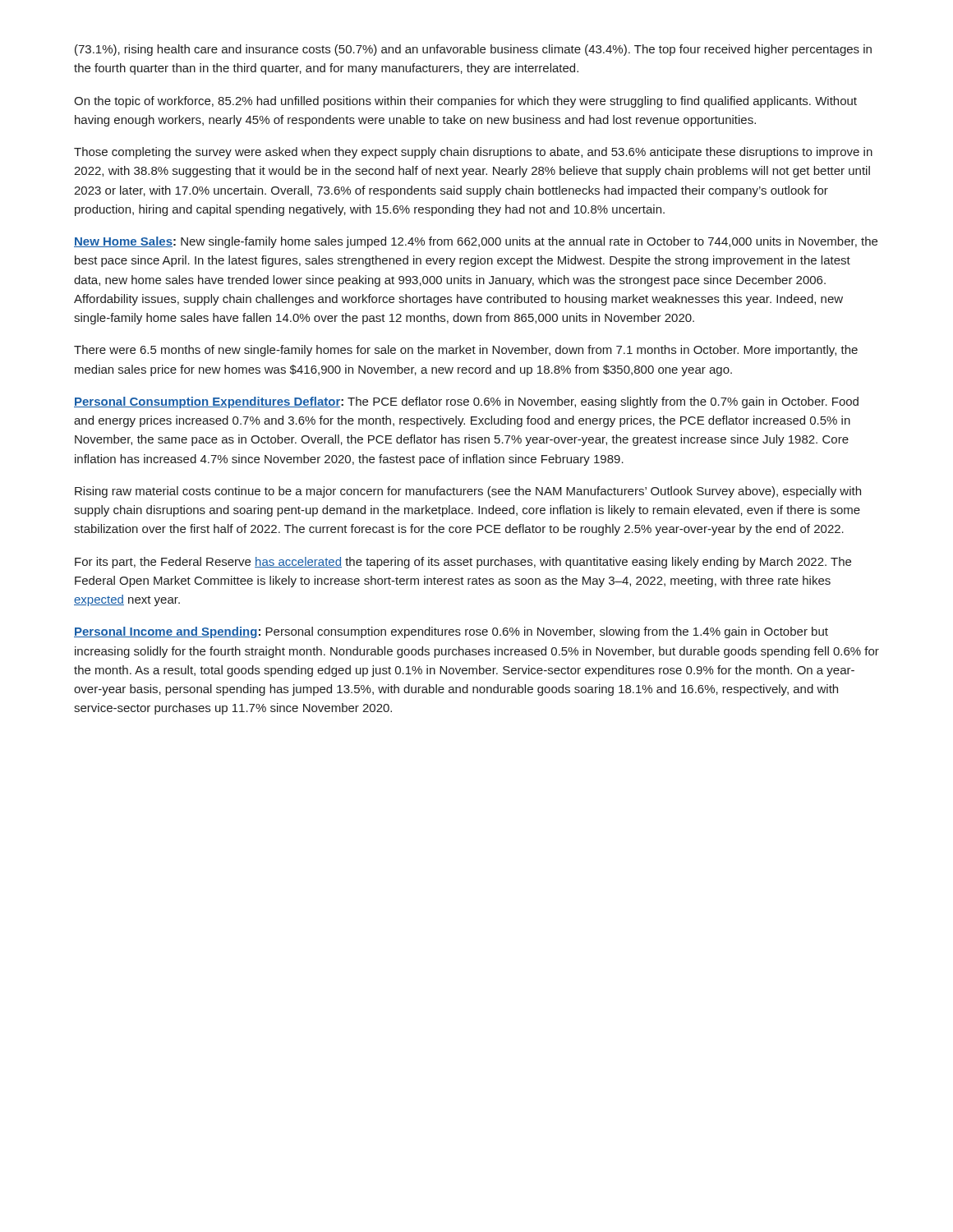Find the text starting "New Home Sales: New single-family home sales"
Viewport: 953px width, 1232px height.
tap(476, 279)
